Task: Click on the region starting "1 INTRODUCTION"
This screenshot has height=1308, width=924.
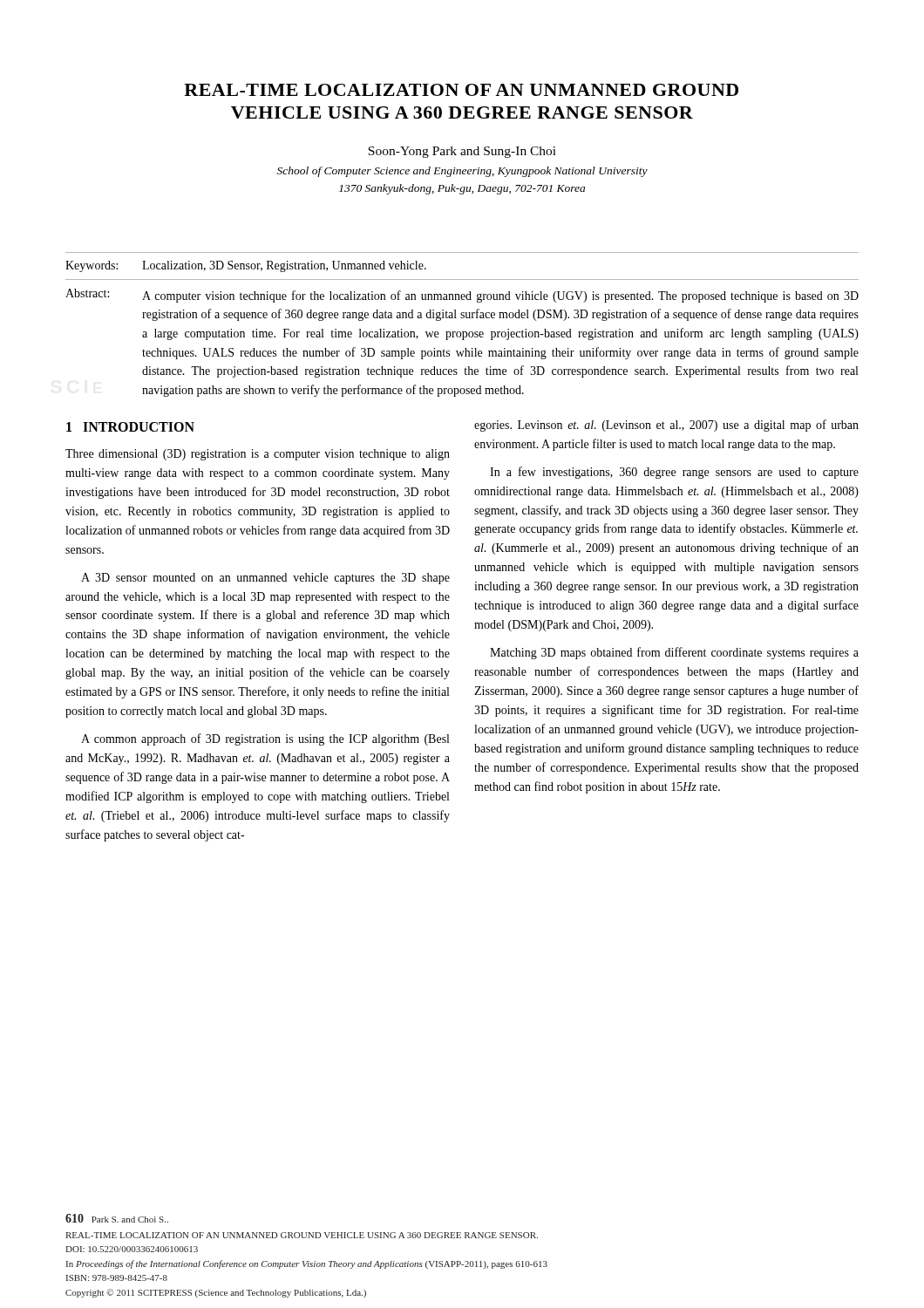Action: (130, 427)
